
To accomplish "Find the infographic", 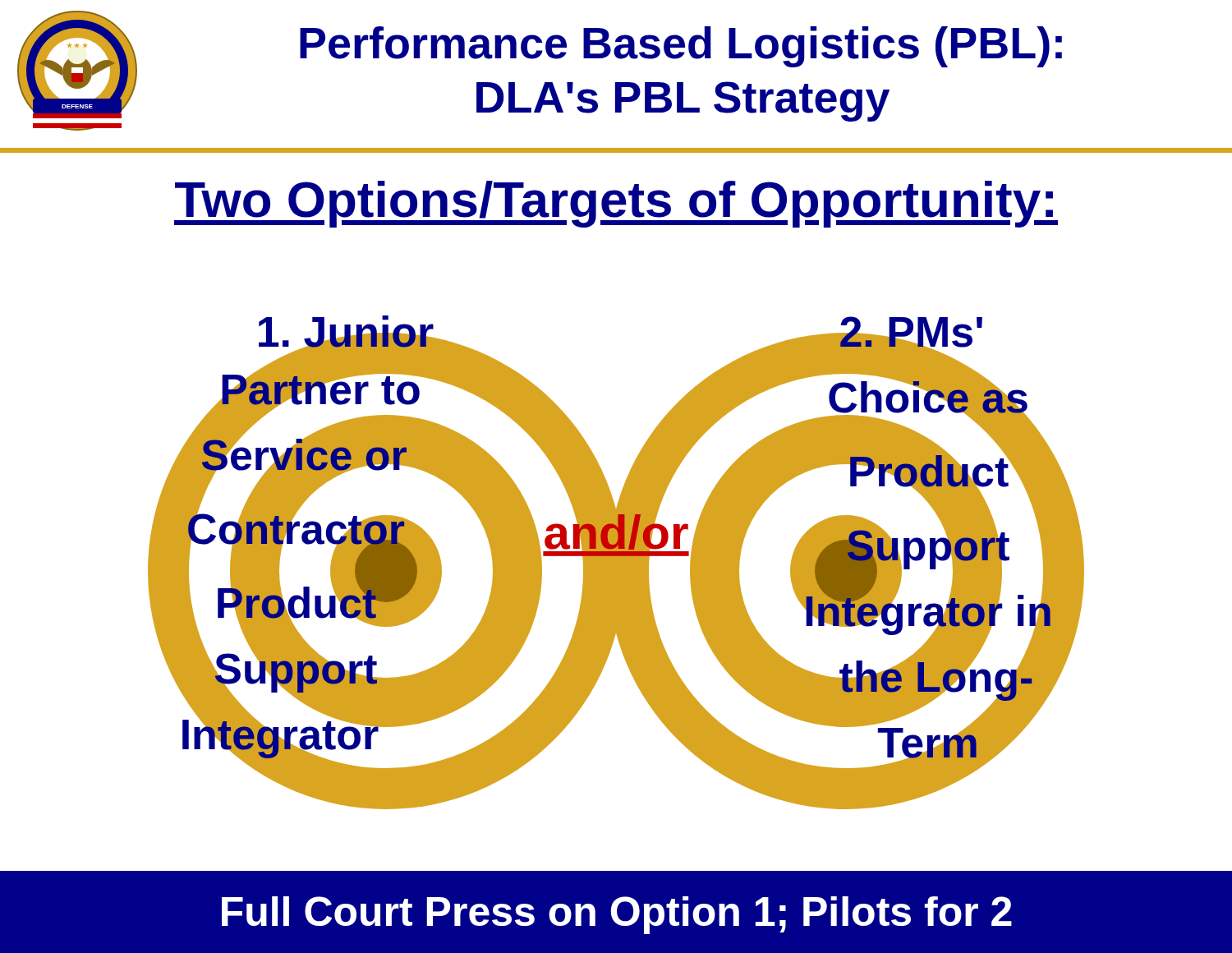I will tap(616, 571).
